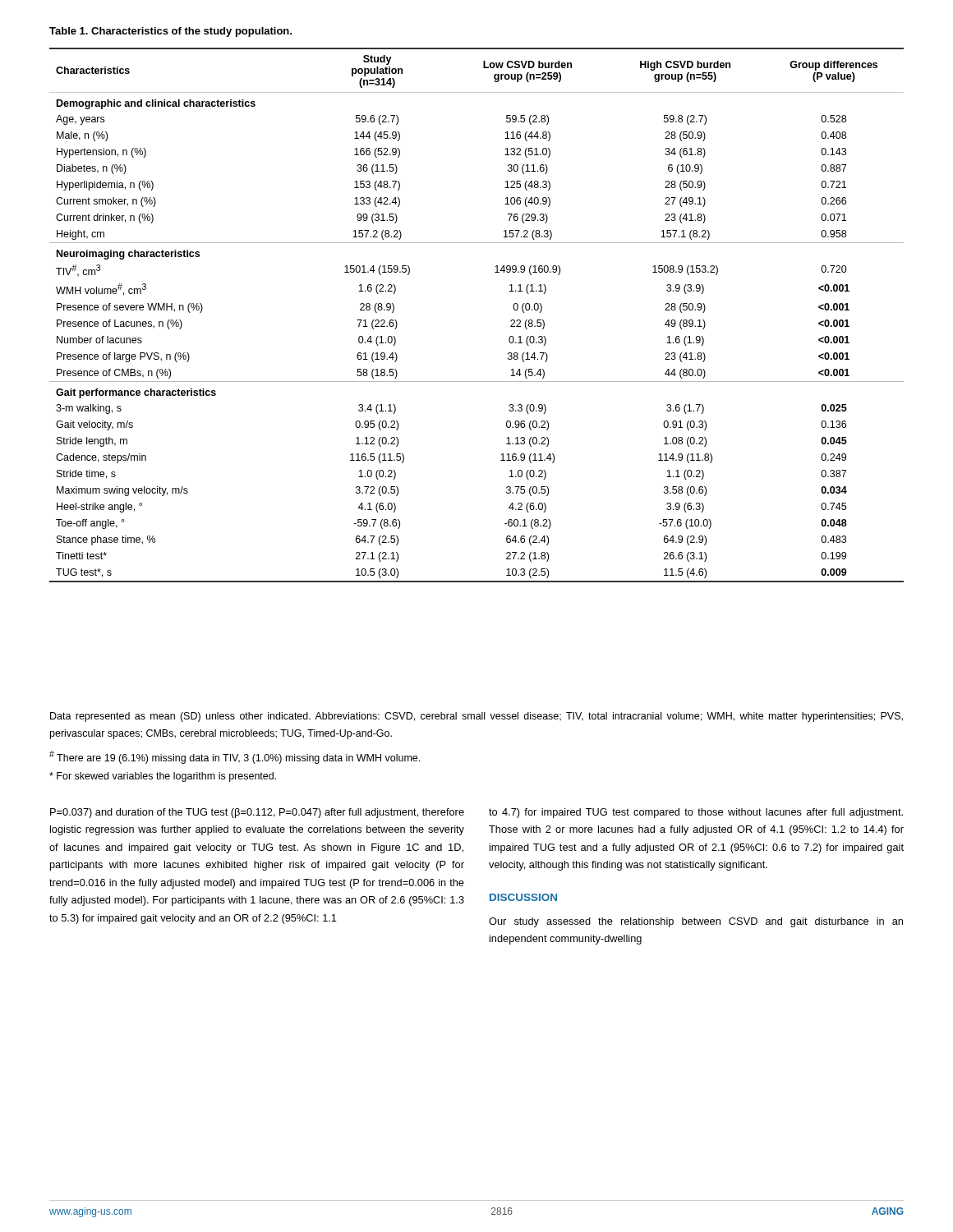Where is the passage that starts "For skewed variables the logarithm"?
The width and height of the screenshot is (953, 1232).
pyautogui.click(x=163, y=776)
